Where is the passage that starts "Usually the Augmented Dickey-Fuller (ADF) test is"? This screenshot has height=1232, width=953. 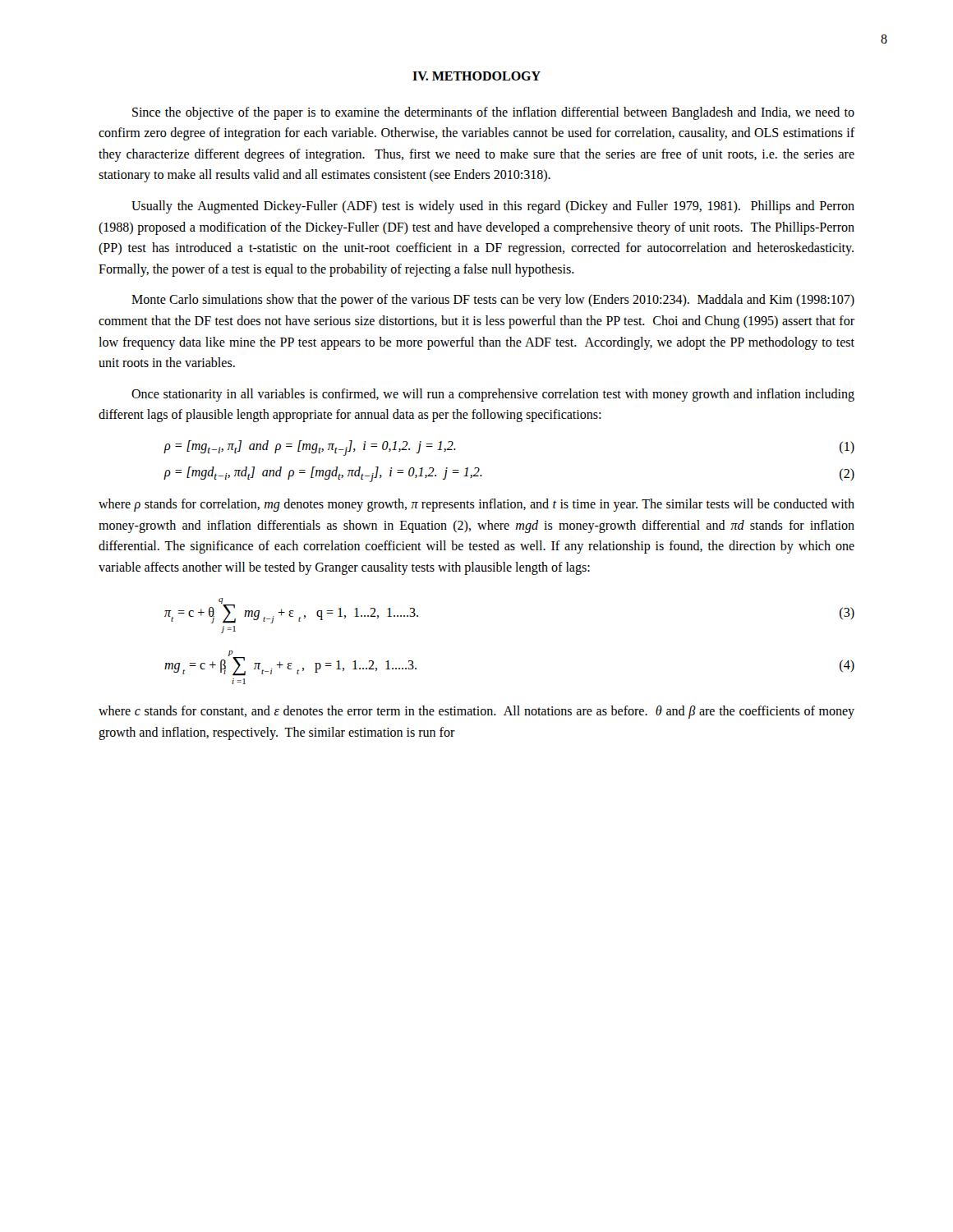(x=476, y=237)
